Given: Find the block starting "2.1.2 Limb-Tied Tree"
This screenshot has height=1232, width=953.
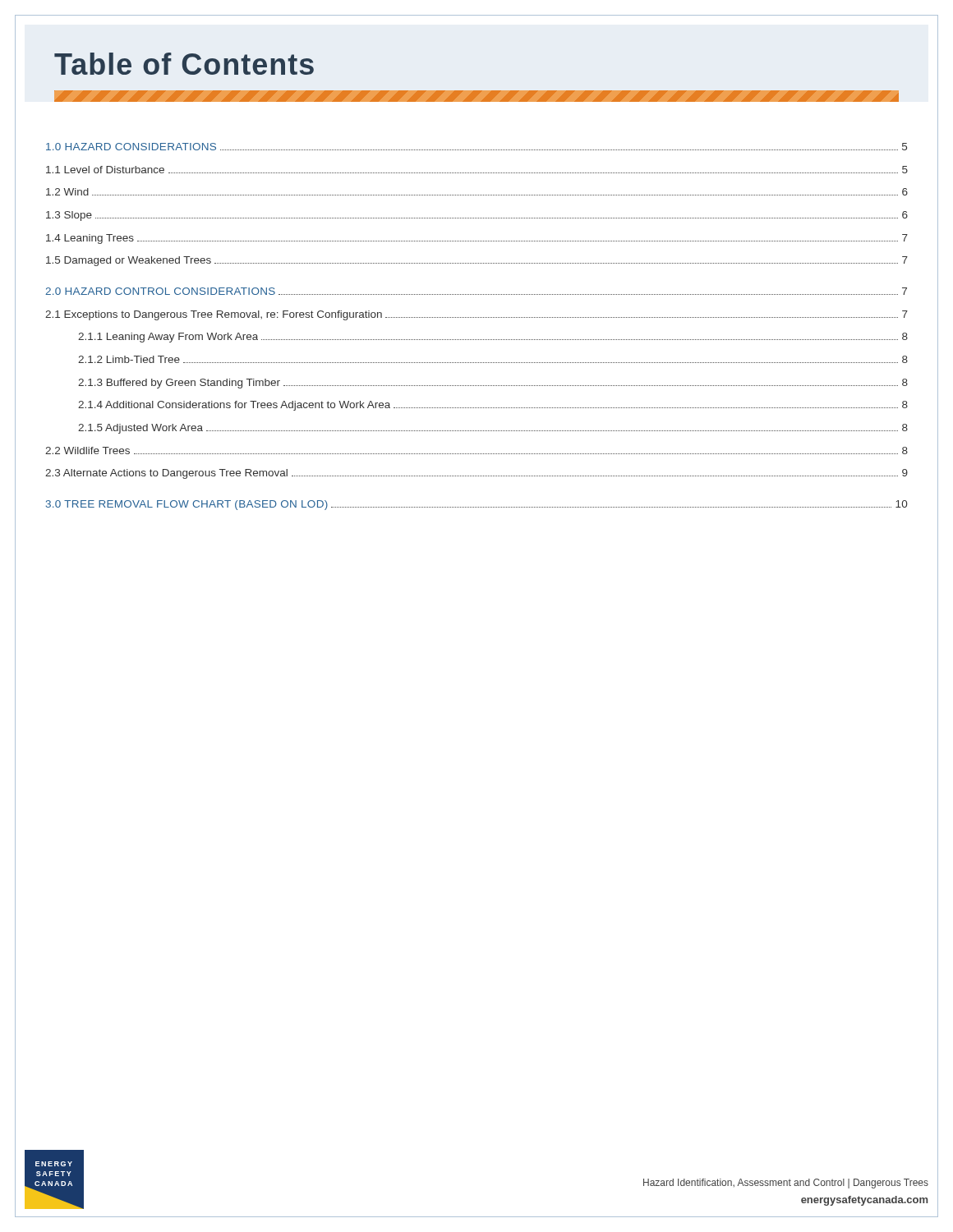Looking at the screenshot, I should (x=493, y=360).
